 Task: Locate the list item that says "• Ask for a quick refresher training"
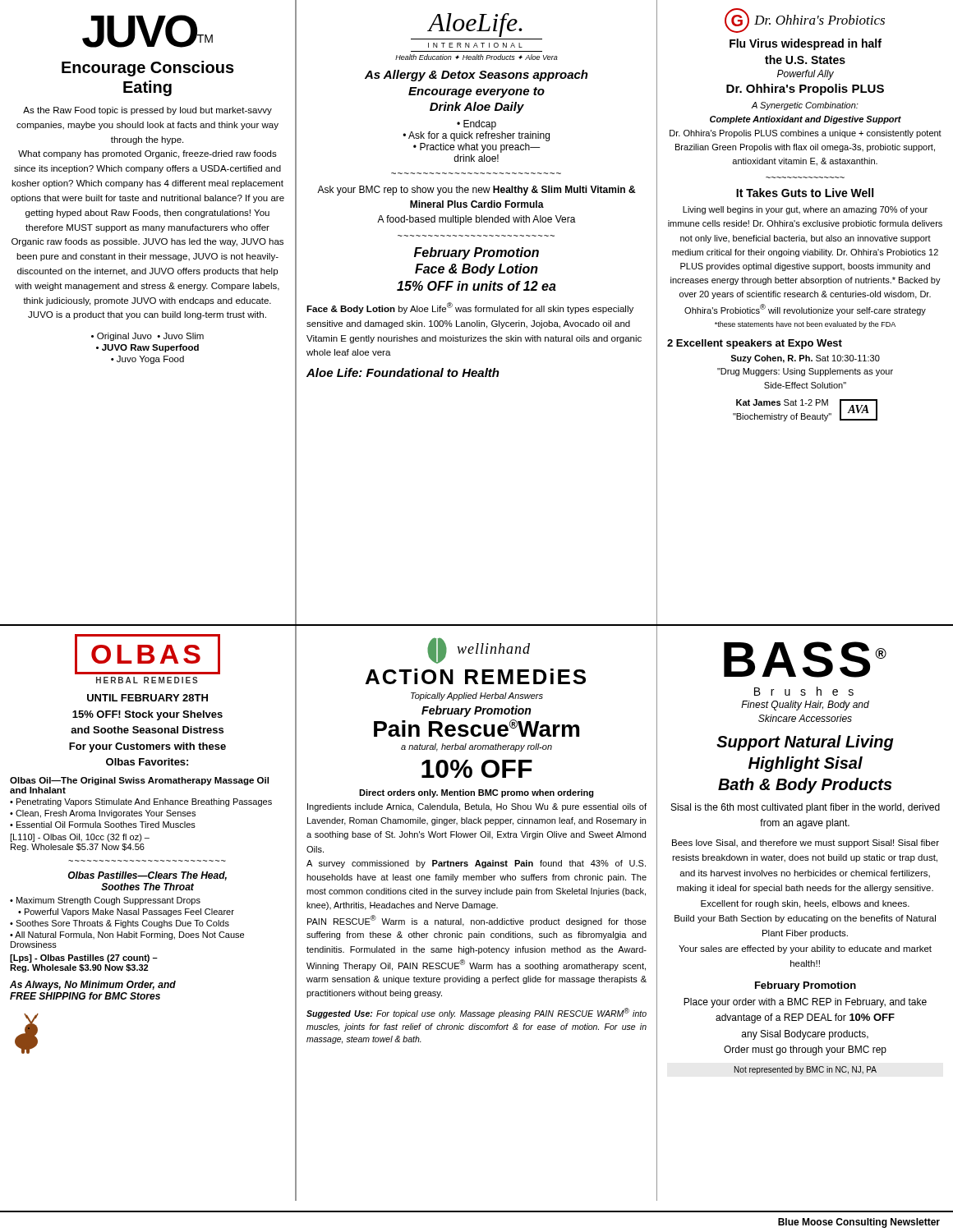click(476, 135)
